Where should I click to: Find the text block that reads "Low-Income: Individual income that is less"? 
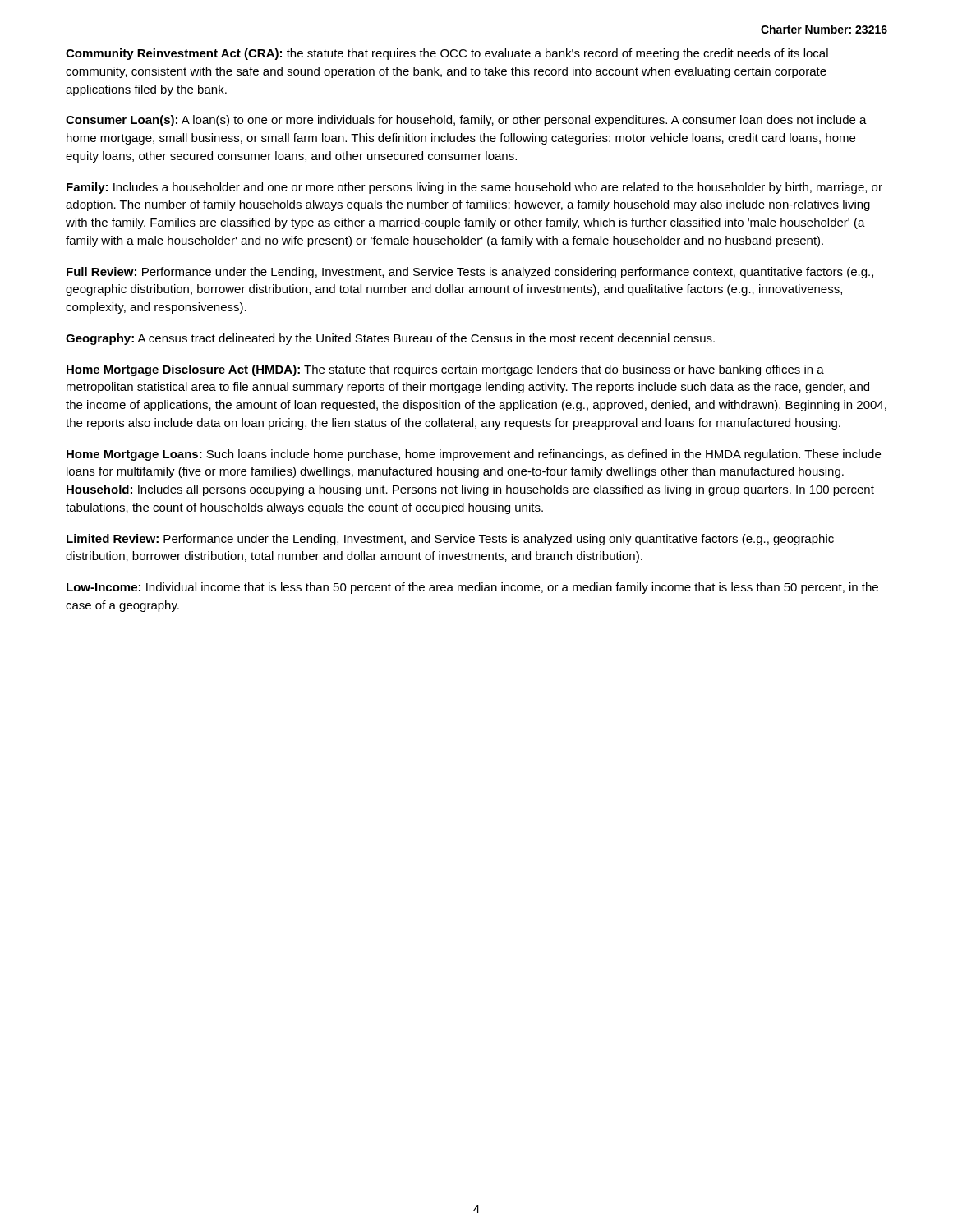[x=472, y=596]
